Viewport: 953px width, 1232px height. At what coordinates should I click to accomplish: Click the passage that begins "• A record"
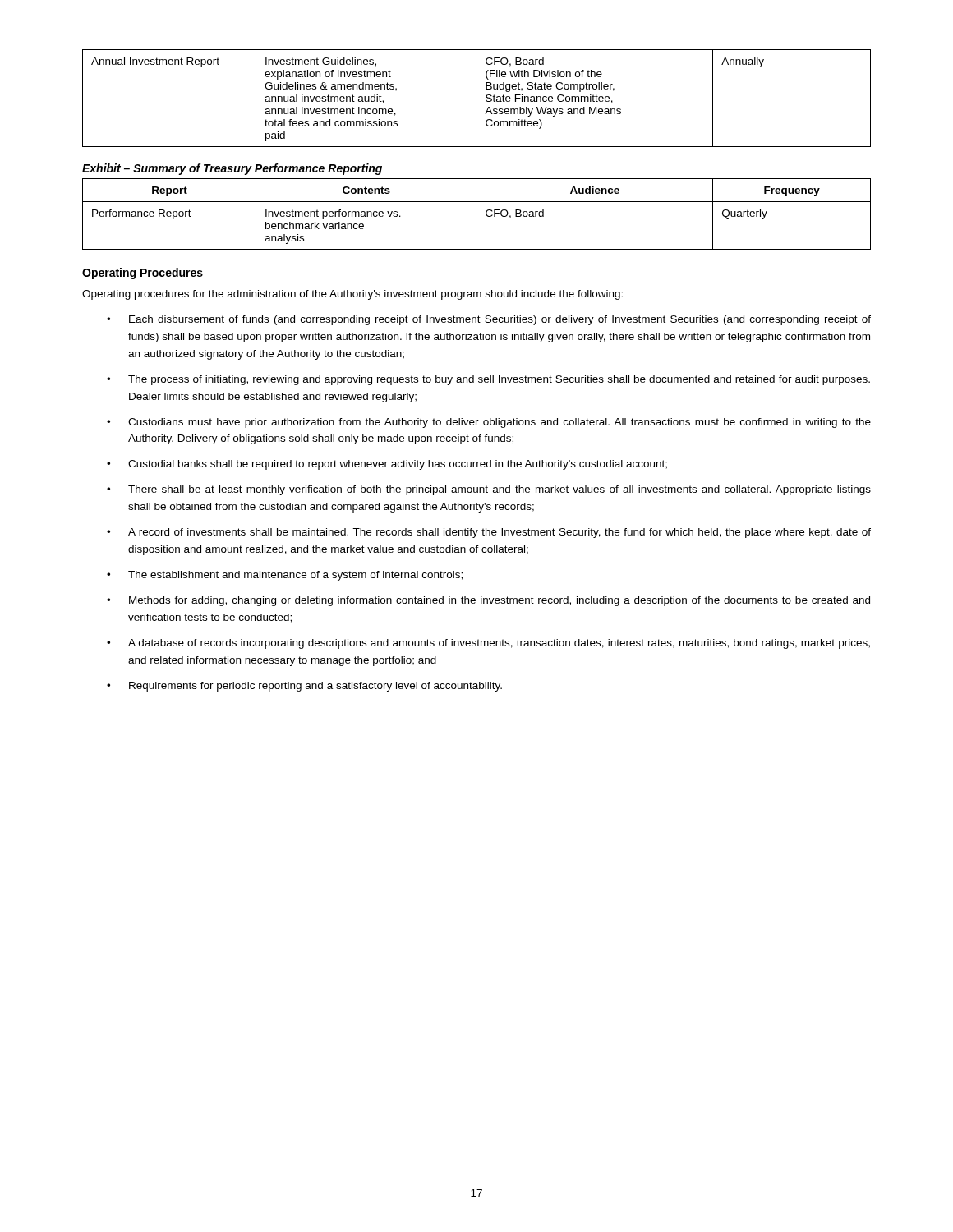click(489, 541)
